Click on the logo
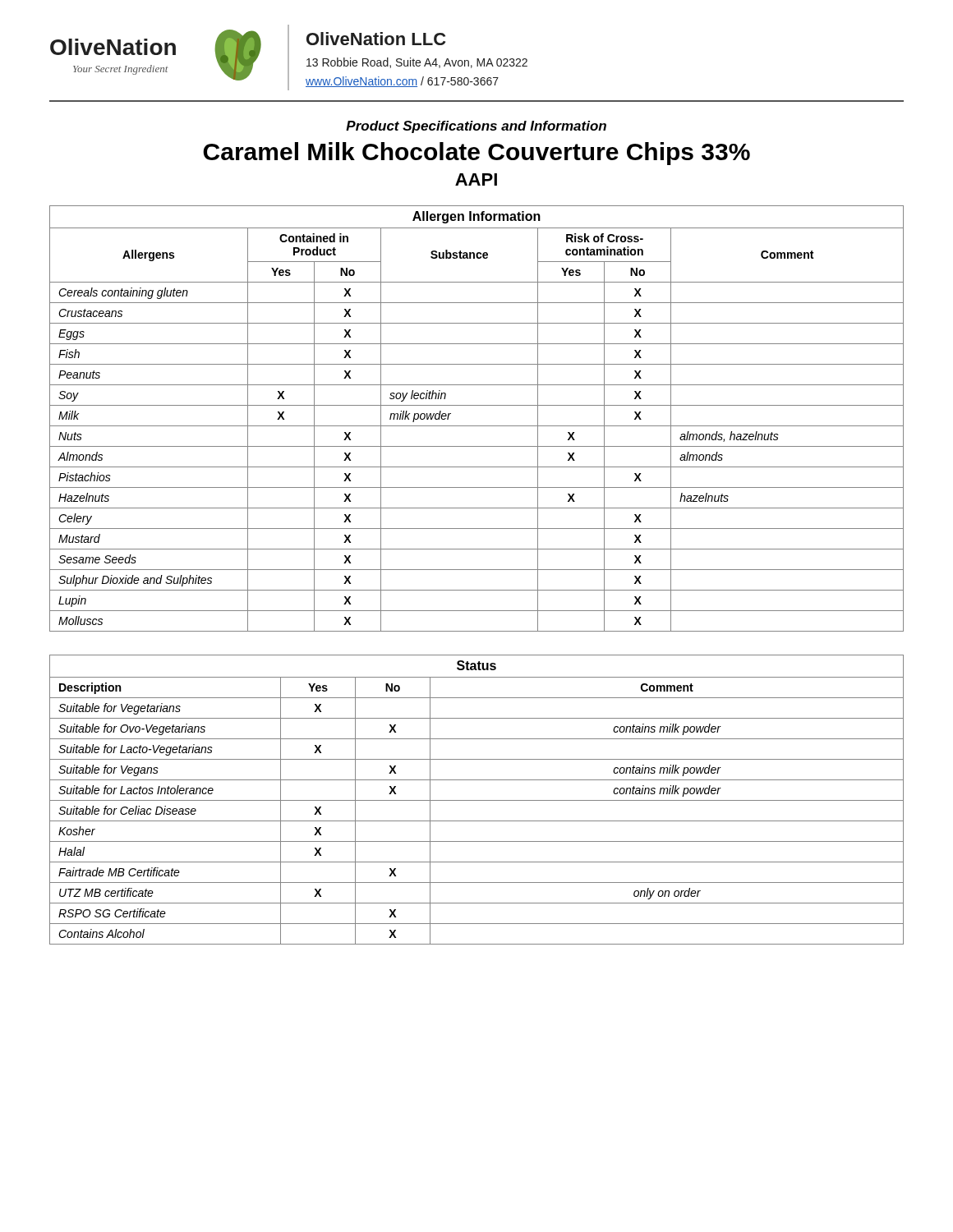 pos(476,57)
